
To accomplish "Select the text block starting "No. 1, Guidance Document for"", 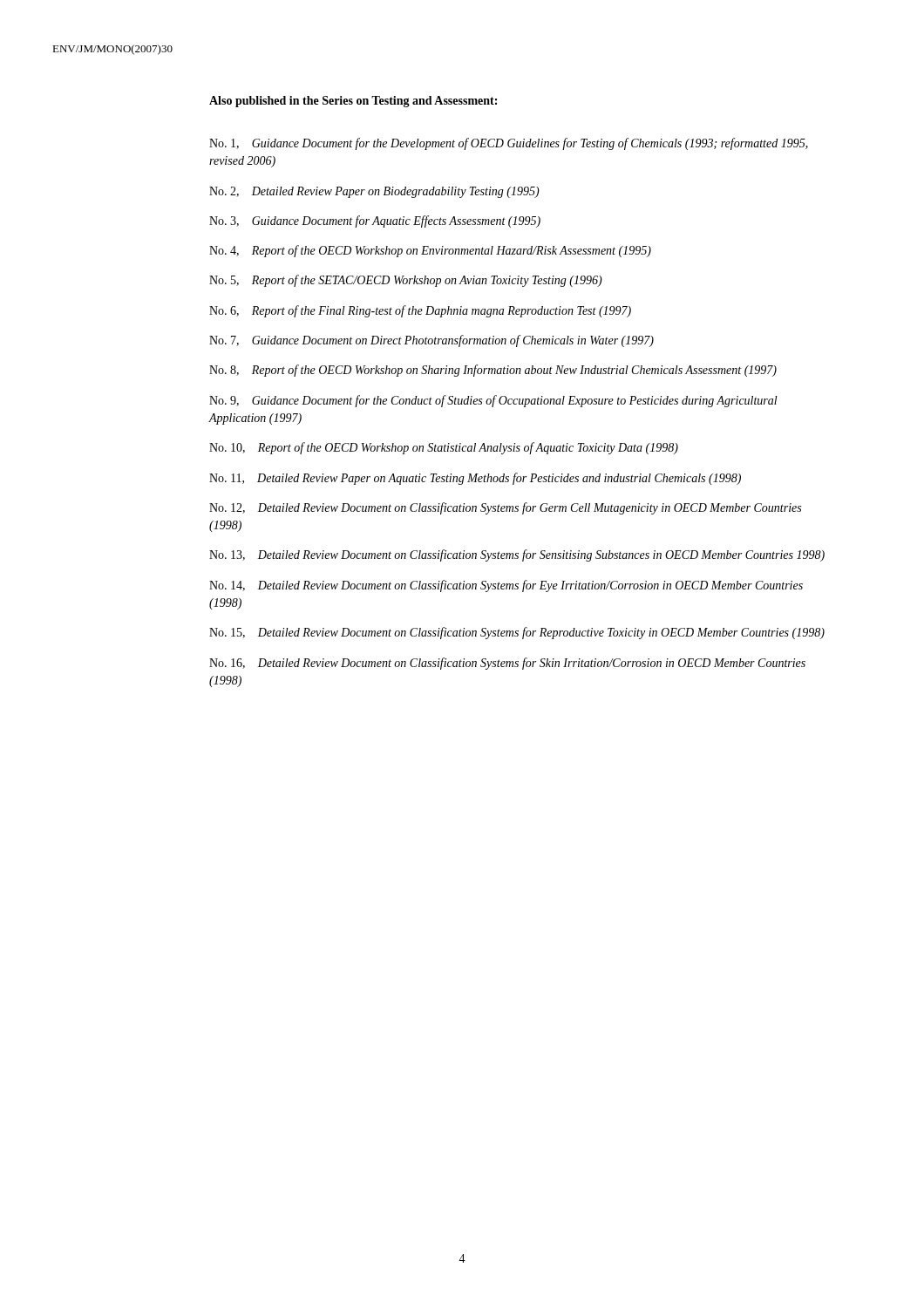I will pyautogui.click(x=509, y=152).
